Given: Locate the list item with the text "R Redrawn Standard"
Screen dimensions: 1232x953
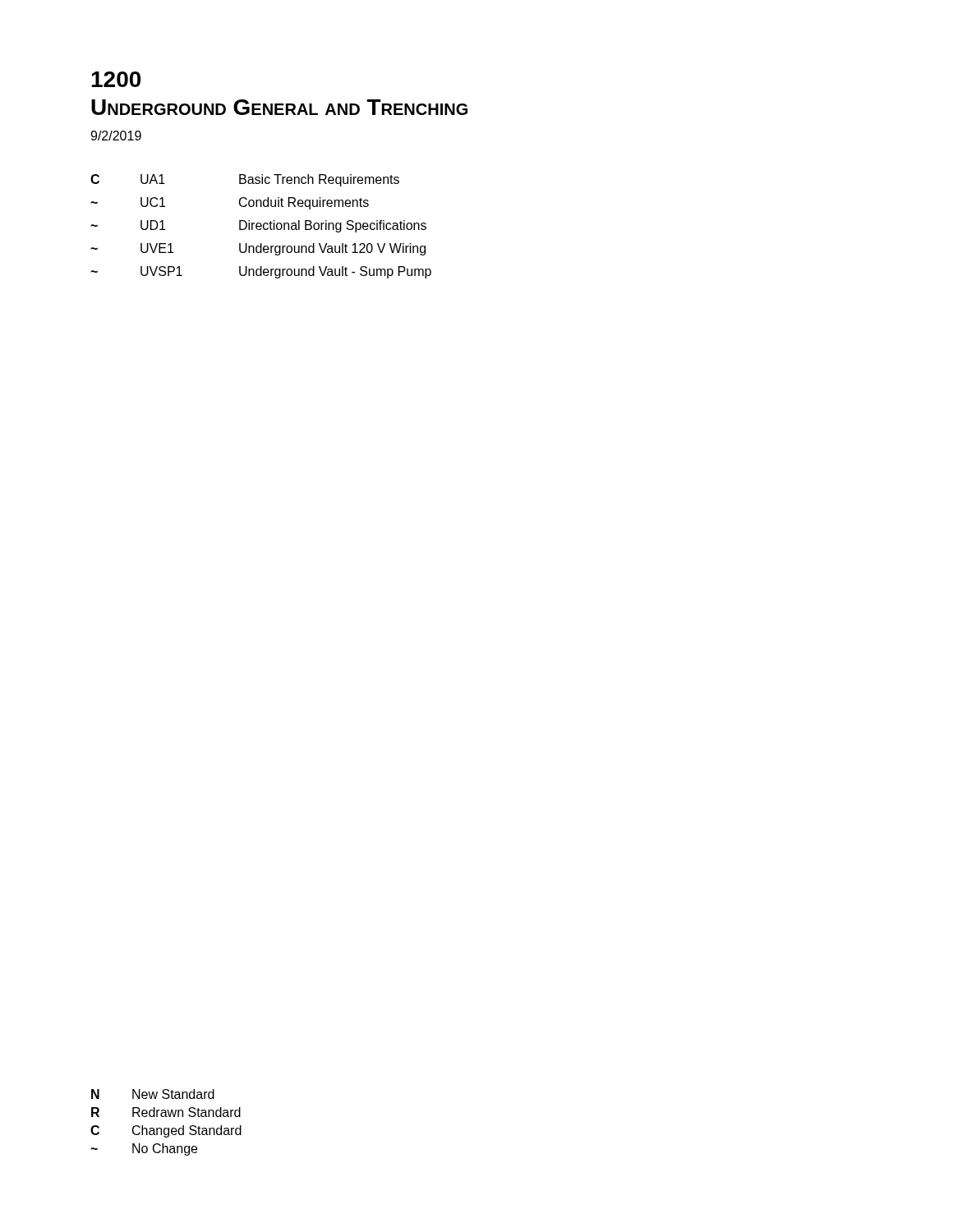Looking at the screenshot, I should tap(166, 1113).
